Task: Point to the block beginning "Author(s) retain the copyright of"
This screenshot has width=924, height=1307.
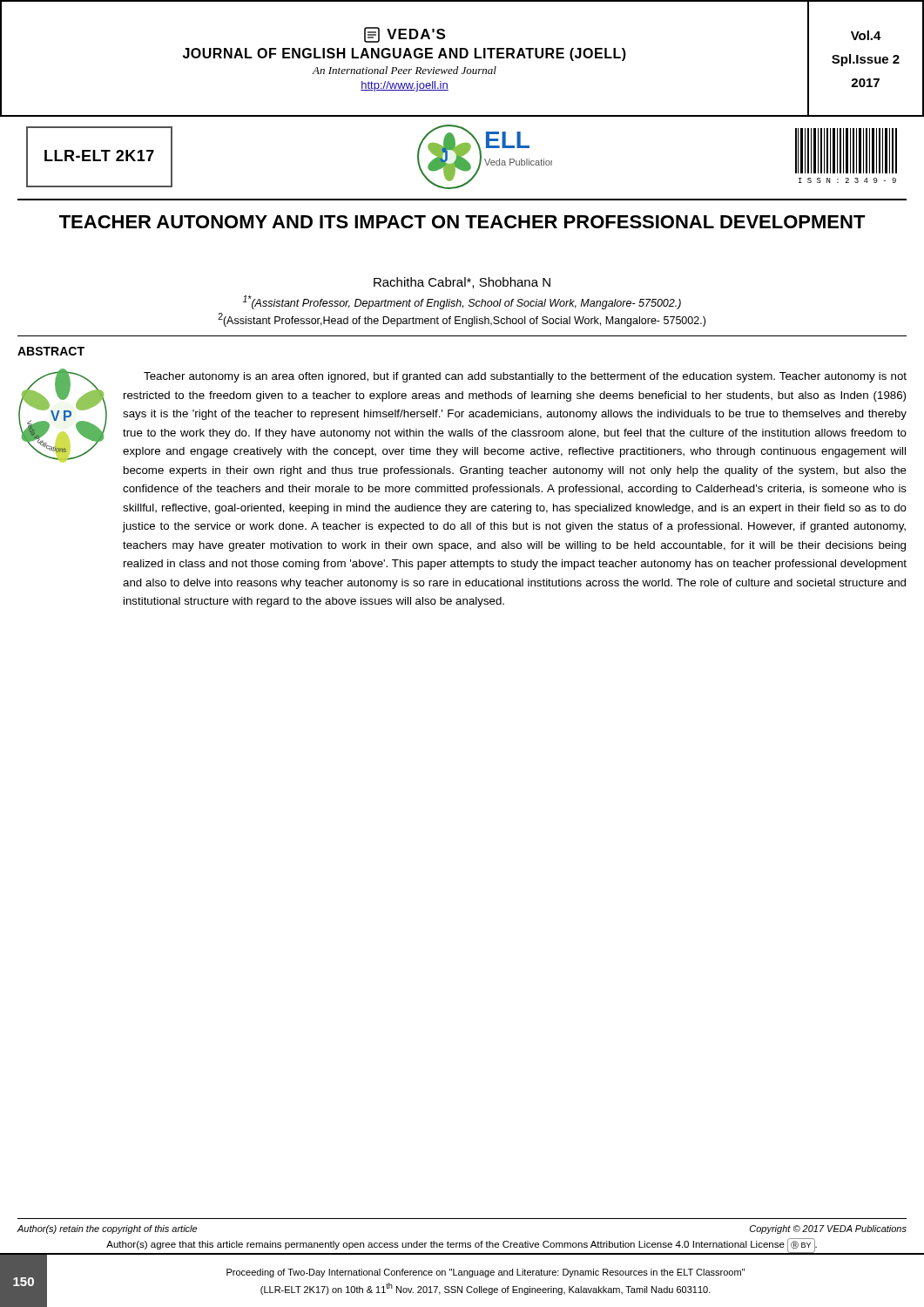Action: pos(462,1229)
